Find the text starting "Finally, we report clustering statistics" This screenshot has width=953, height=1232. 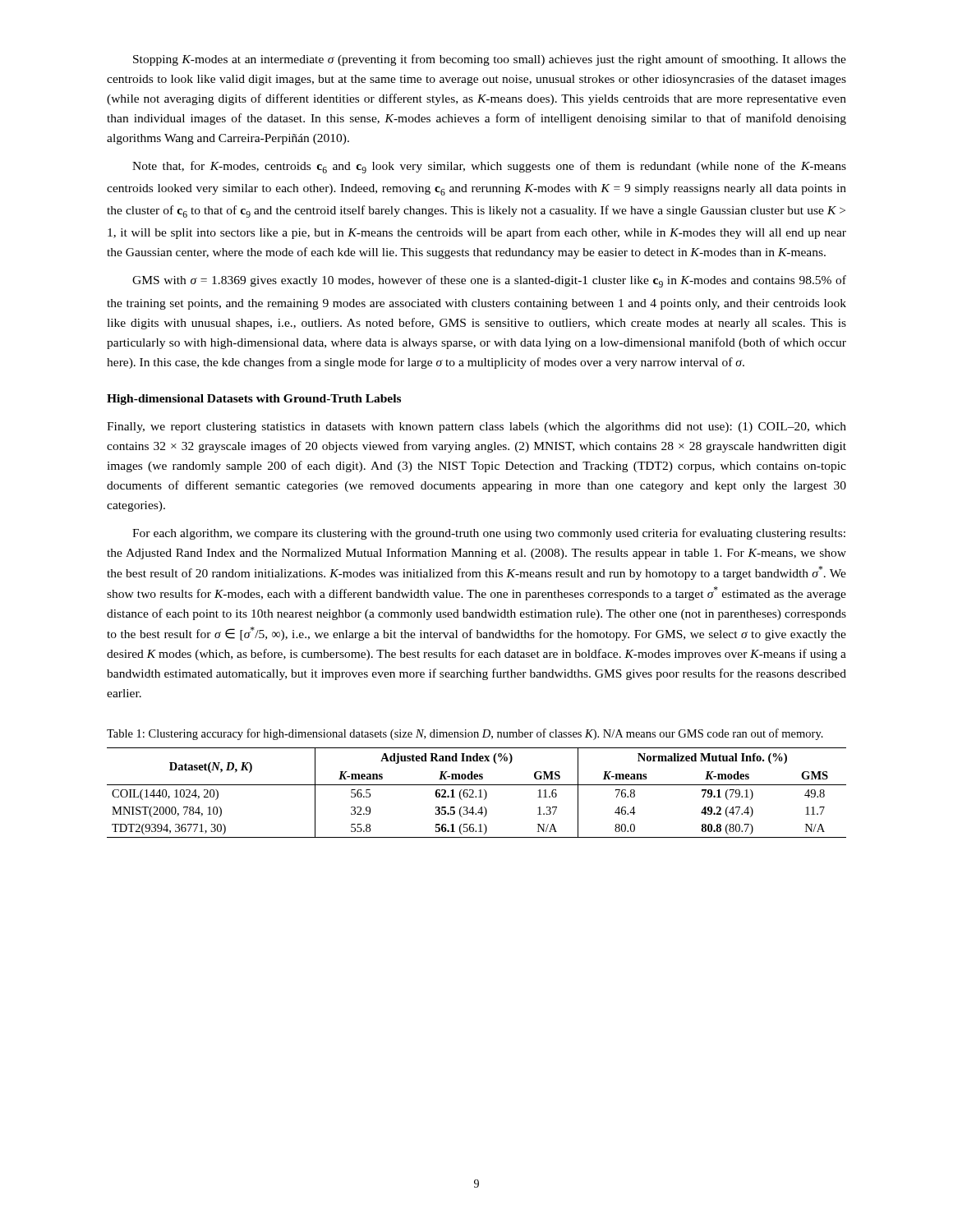[x=476, y=465]
